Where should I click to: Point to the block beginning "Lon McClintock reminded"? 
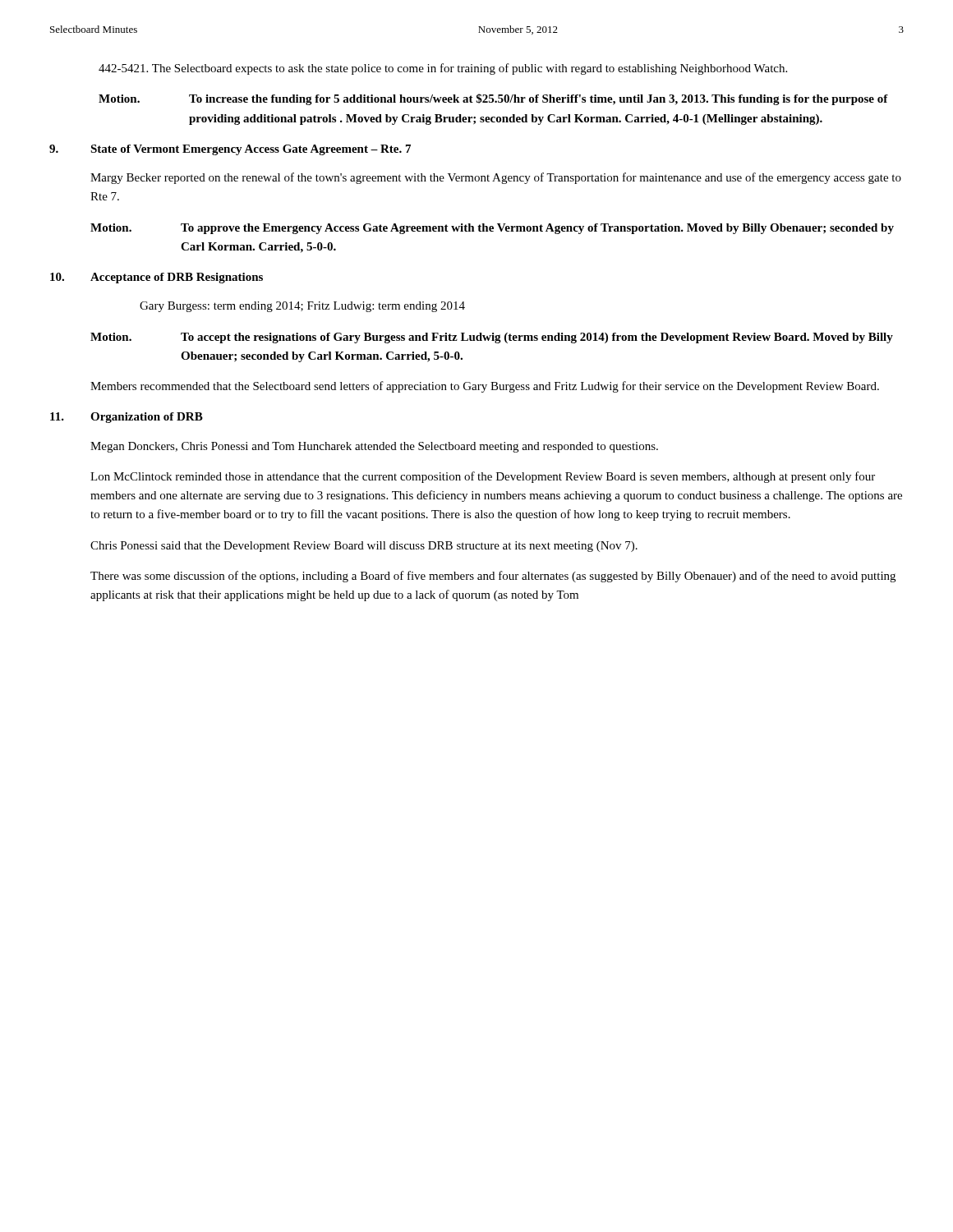click(497, 495)
